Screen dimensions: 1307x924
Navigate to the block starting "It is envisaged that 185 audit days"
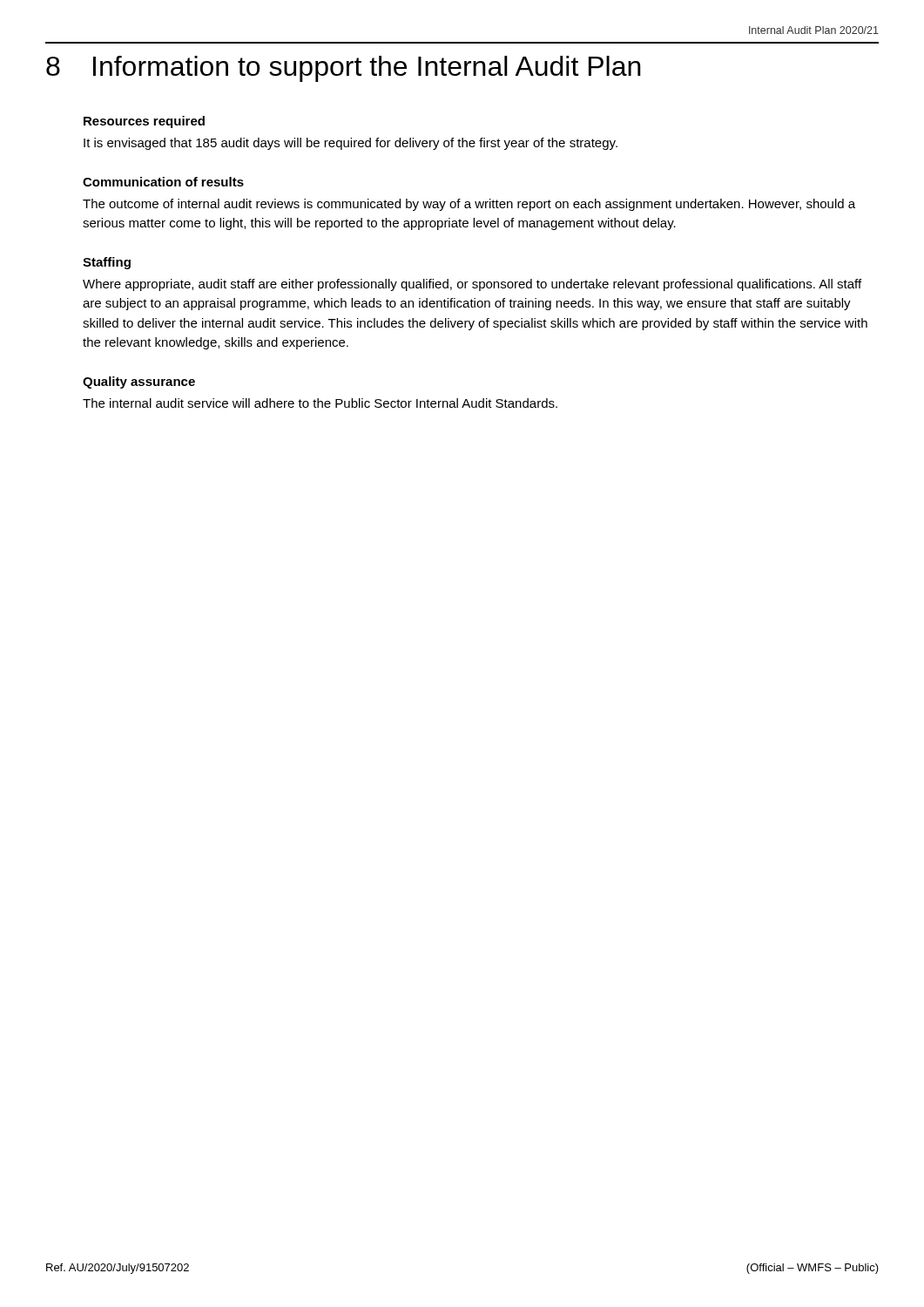tap(351, 142)
